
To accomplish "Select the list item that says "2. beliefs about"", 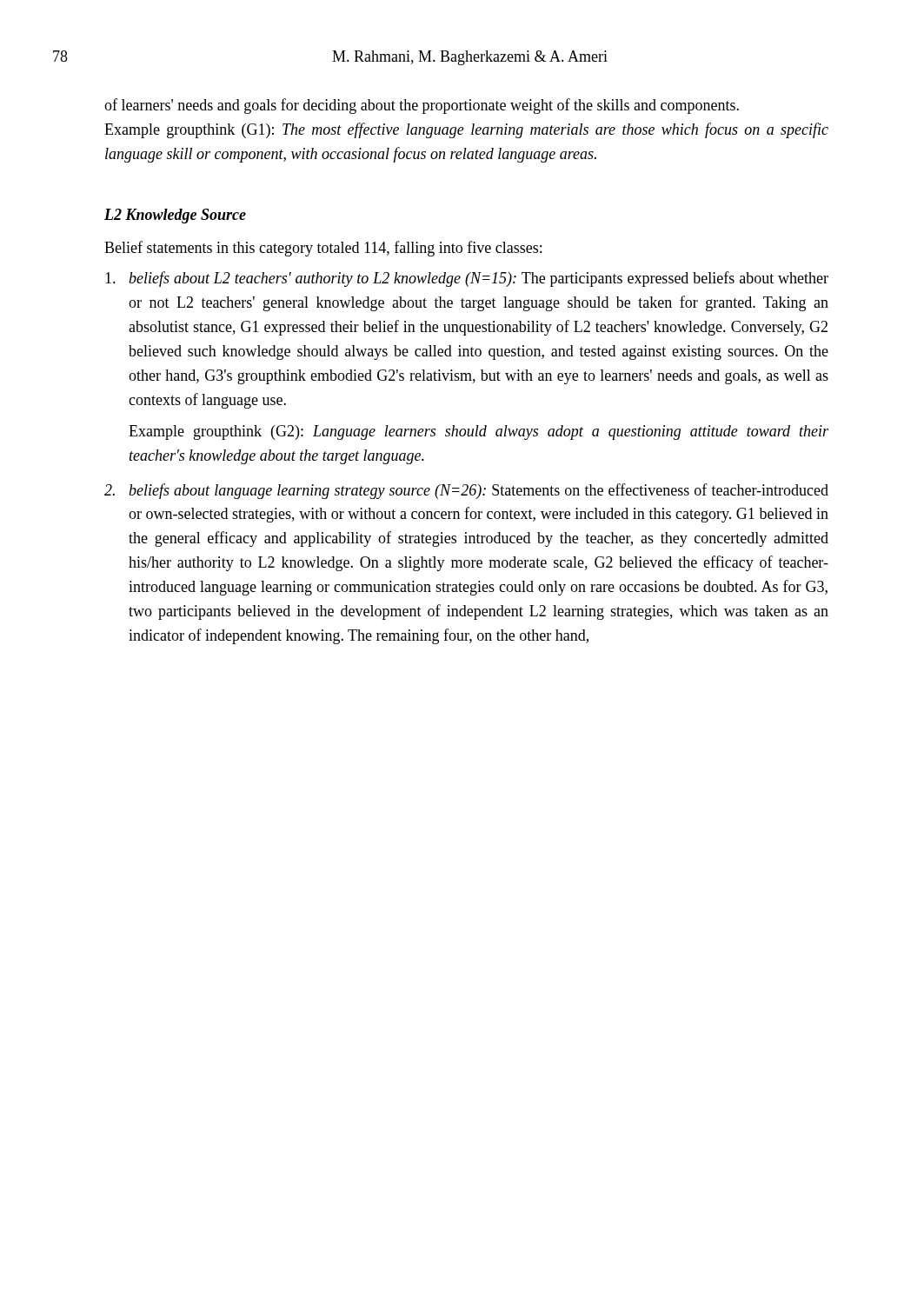I will tap(466, 564).
